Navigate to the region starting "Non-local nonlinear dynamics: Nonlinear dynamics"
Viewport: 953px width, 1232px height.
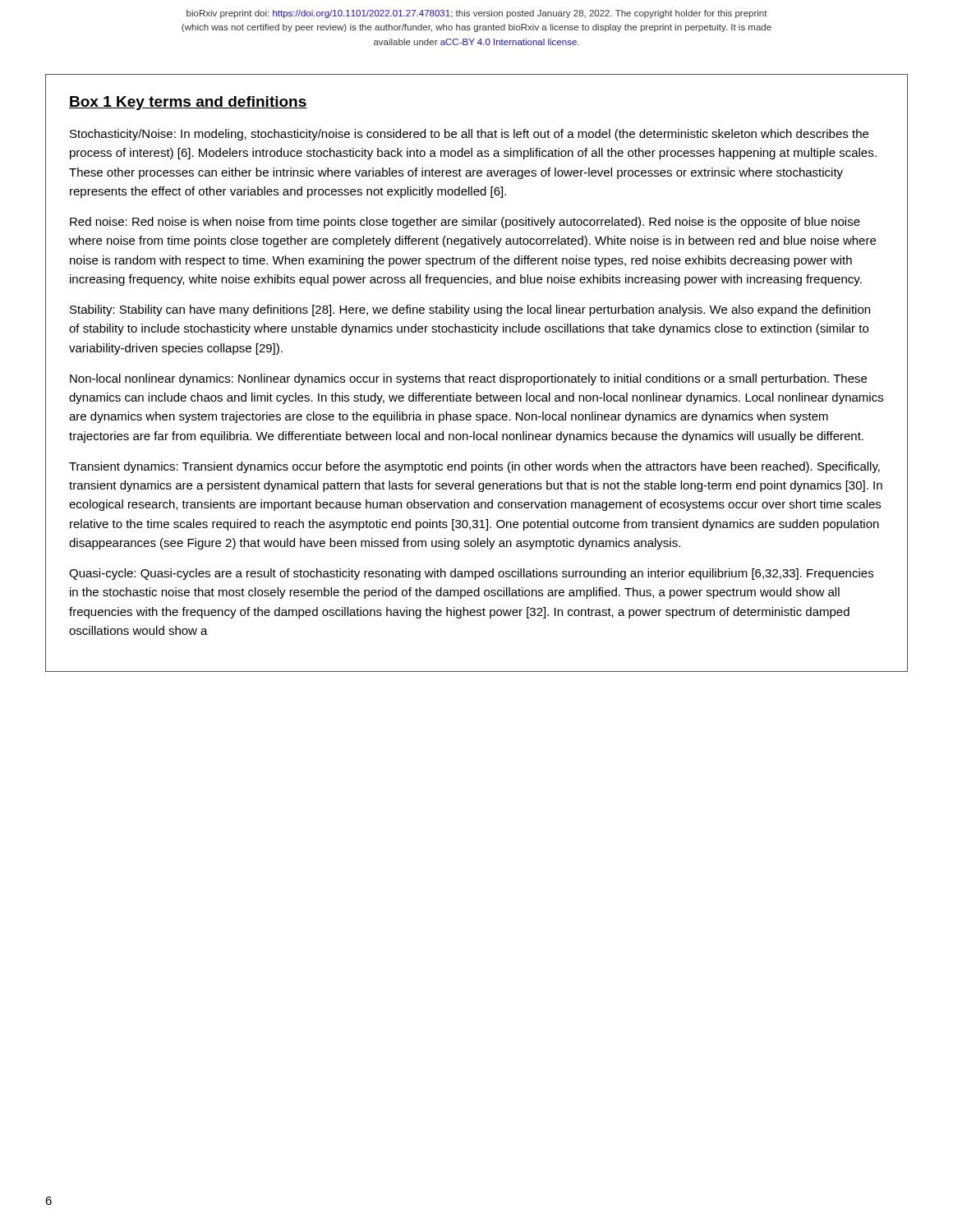pos(476,407)
